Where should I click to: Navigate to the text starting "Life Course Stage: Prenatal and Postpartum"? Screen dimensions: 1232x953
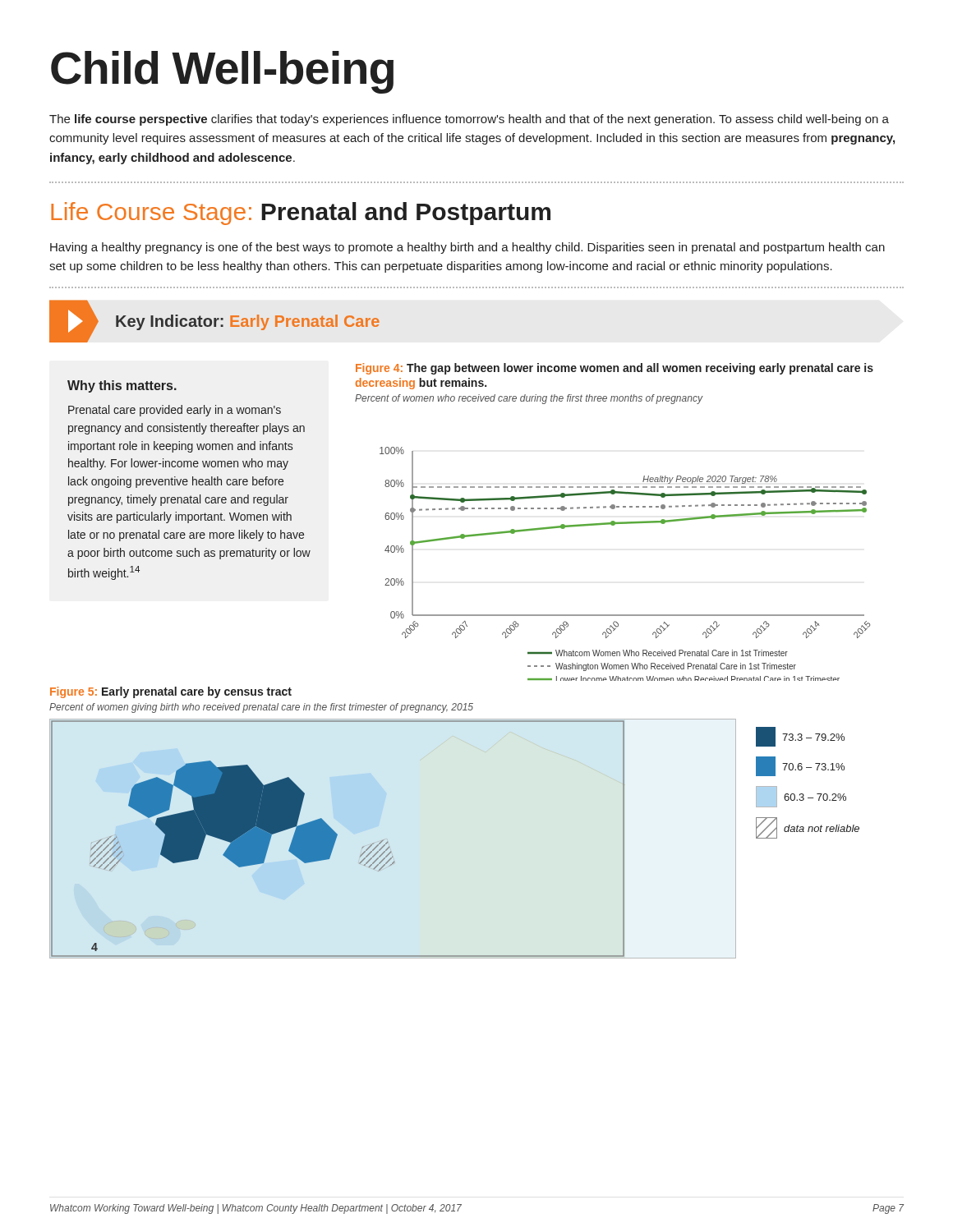[476, 212]
